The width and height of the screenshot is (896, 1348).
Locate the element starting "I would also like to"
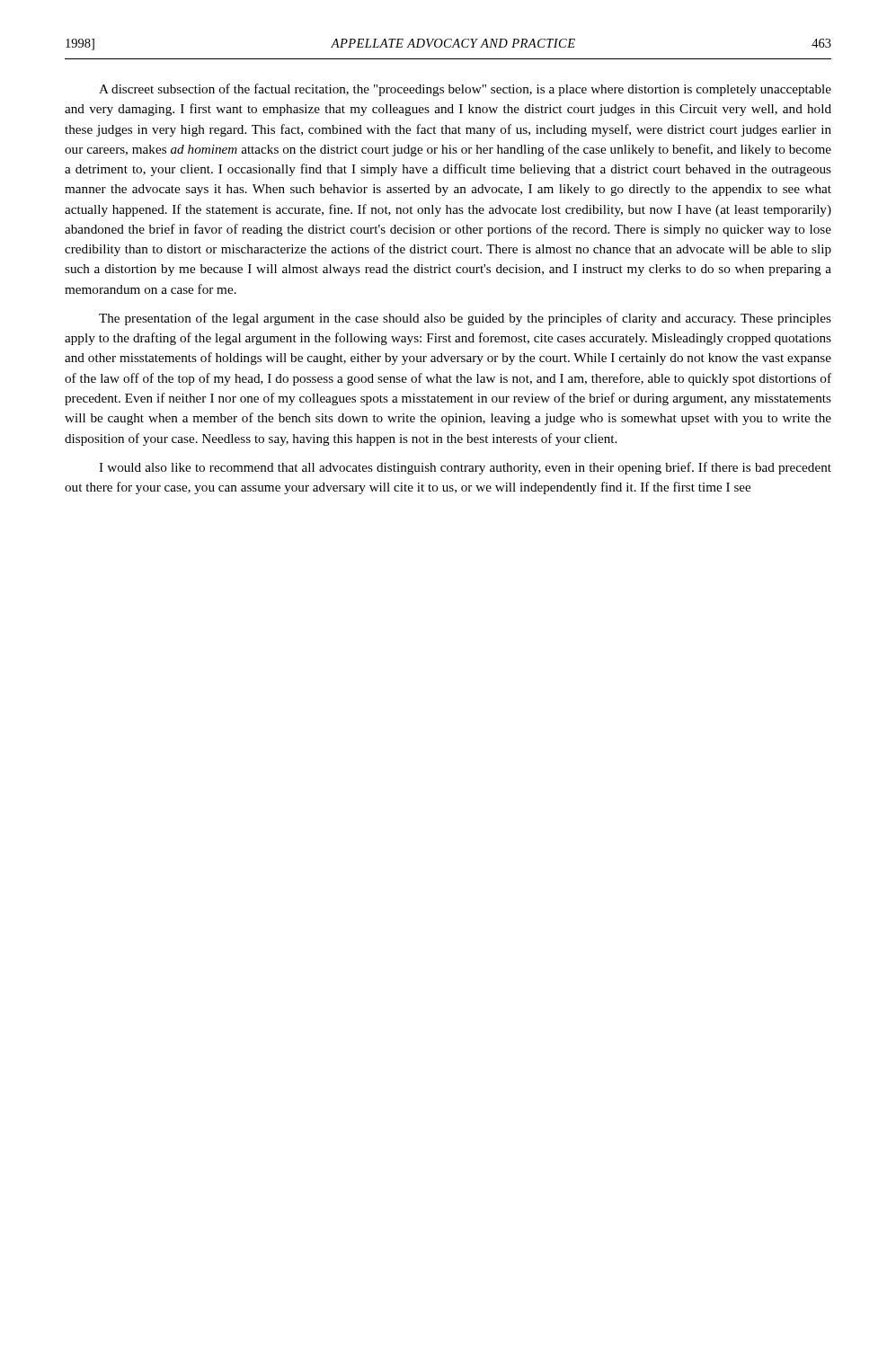point(448,477)
